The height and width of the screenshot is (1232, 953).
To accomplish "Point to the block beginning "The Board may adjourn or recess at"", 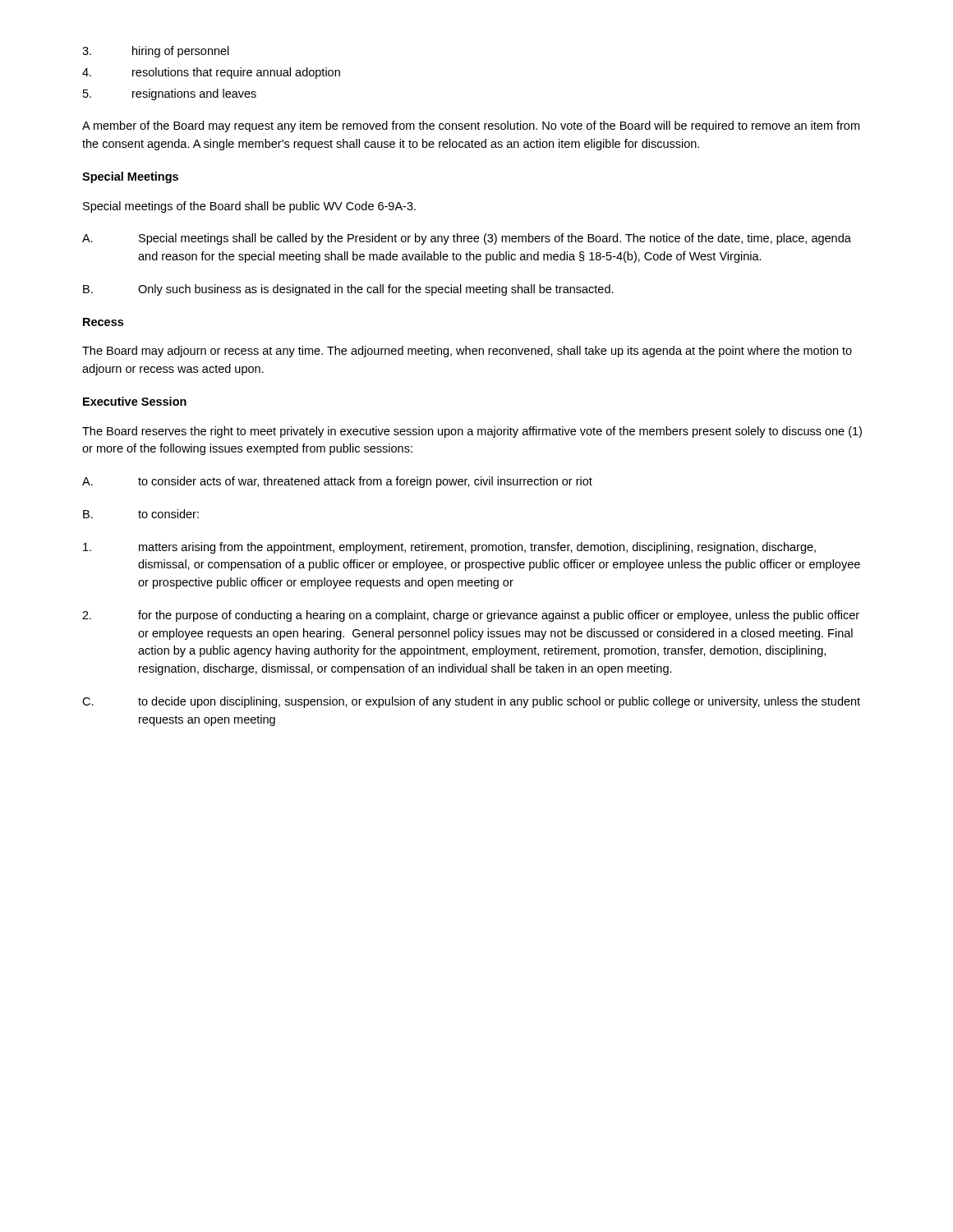I will (x=467, y=360).
